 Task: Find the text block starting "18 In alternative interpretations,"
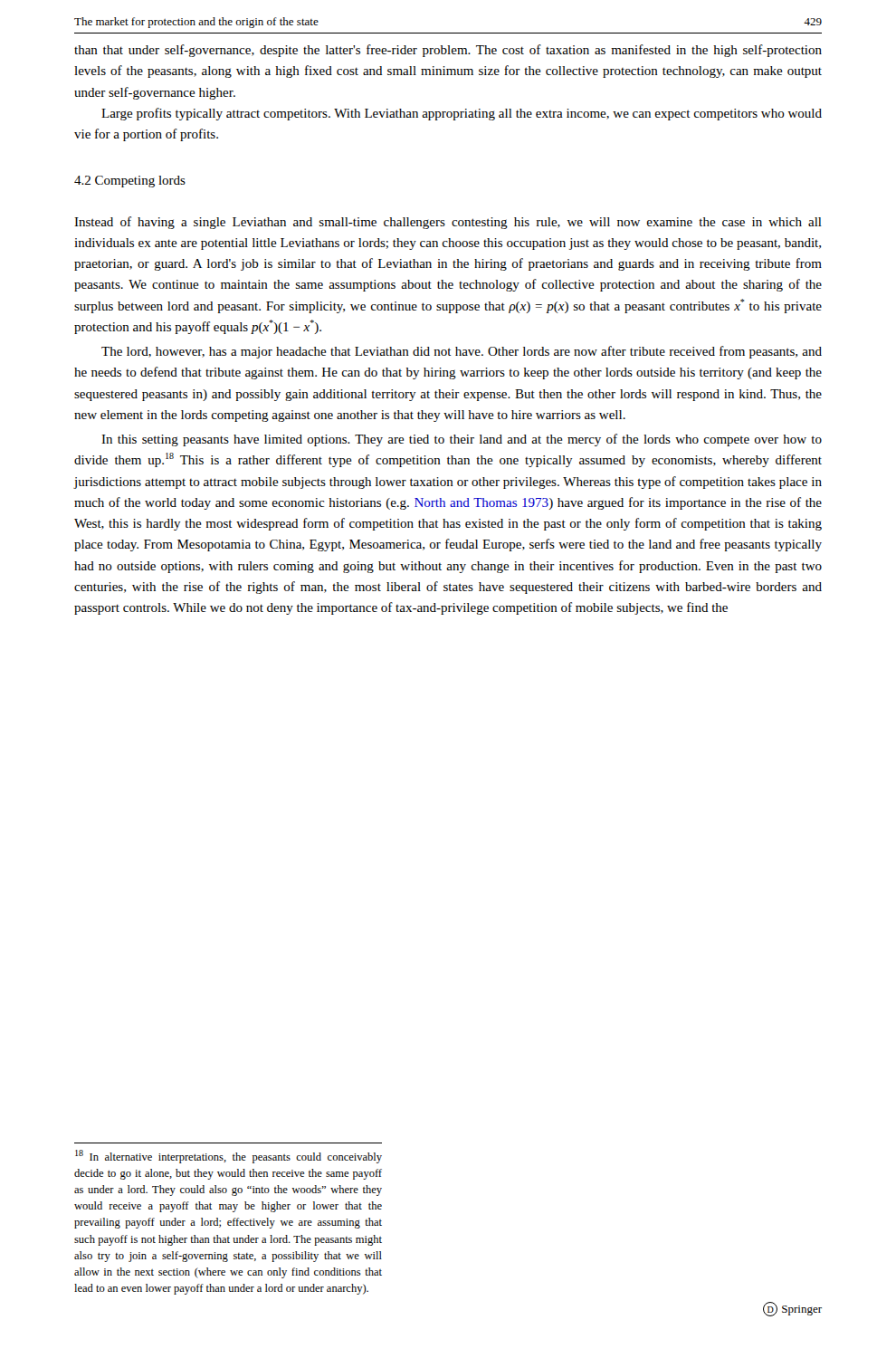point(228,1222)
